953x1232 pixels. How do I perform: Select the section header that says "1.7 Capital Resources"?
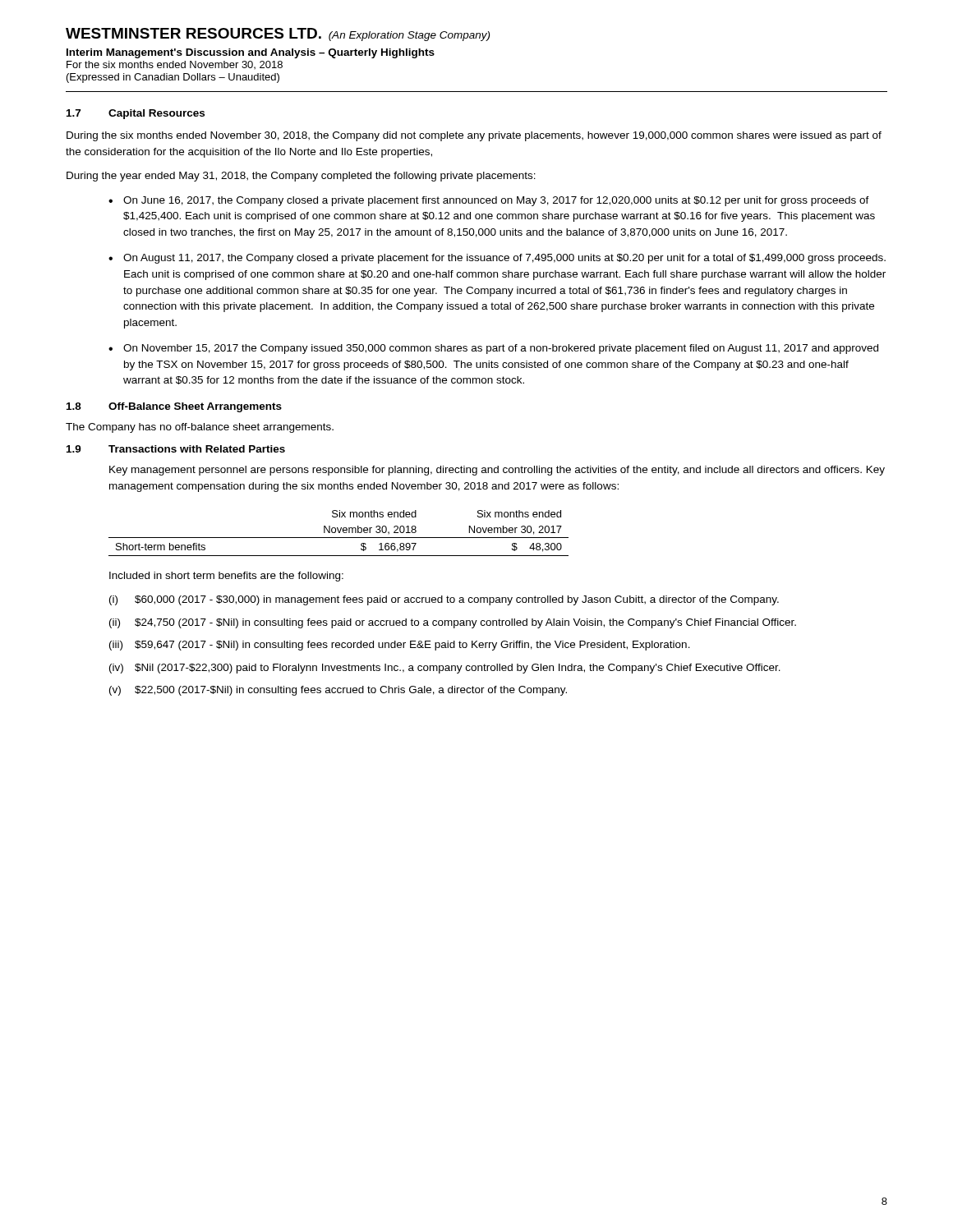135,113
